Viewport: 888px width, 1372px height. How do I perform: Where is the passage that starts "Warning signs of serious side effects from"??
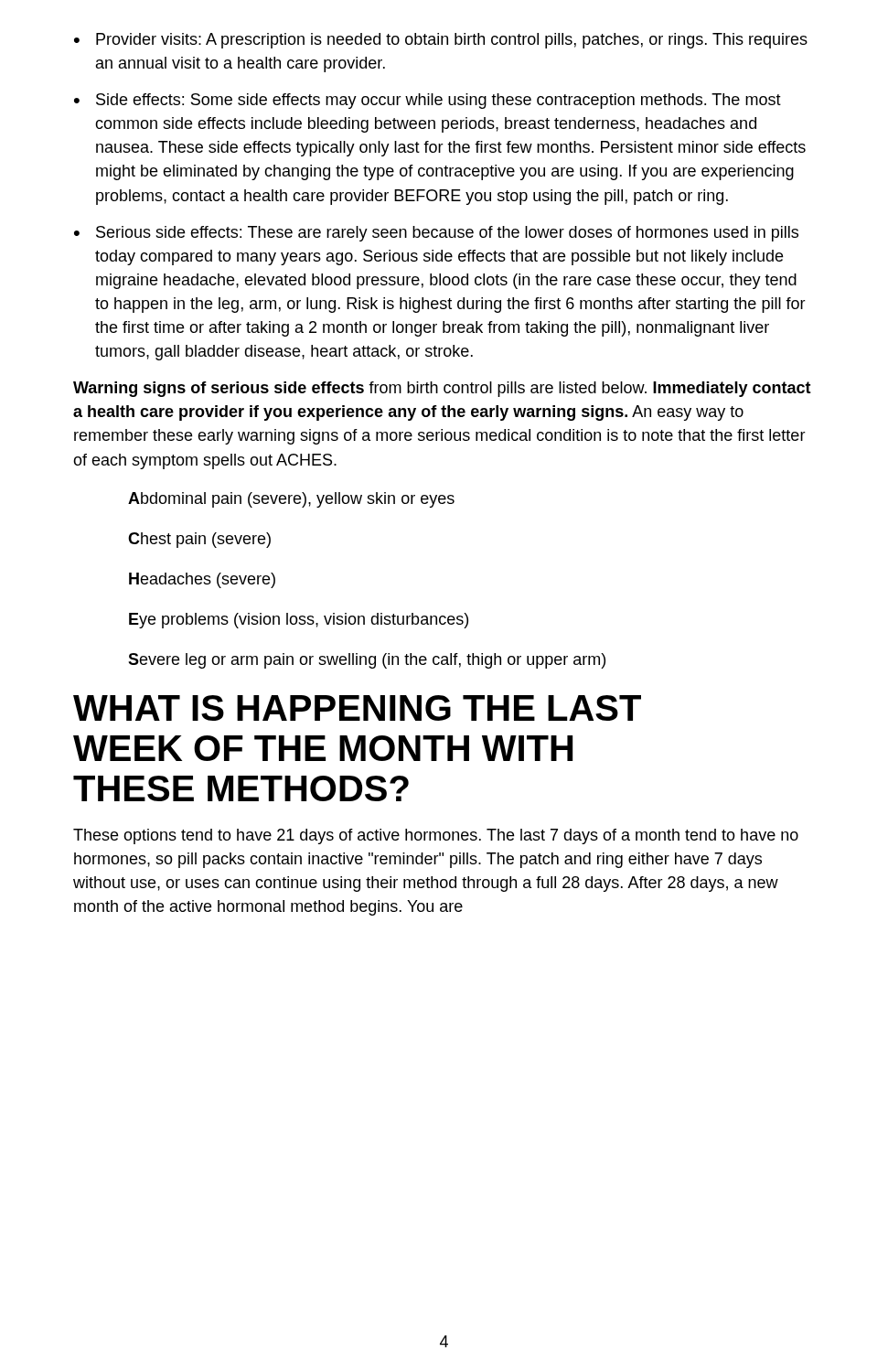(x=442, y=424)
